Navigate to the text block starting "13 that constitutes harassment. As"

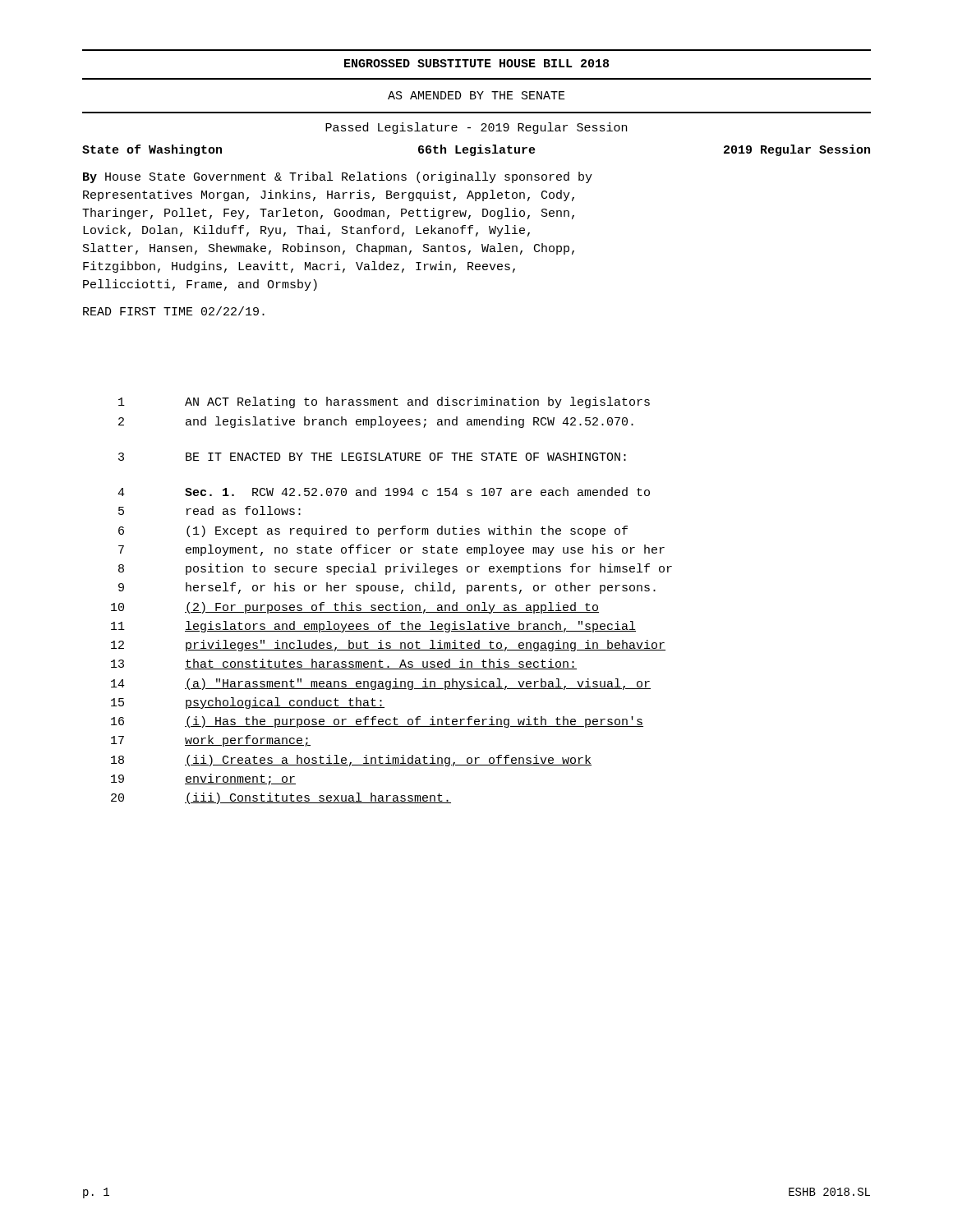pos(476,665)
